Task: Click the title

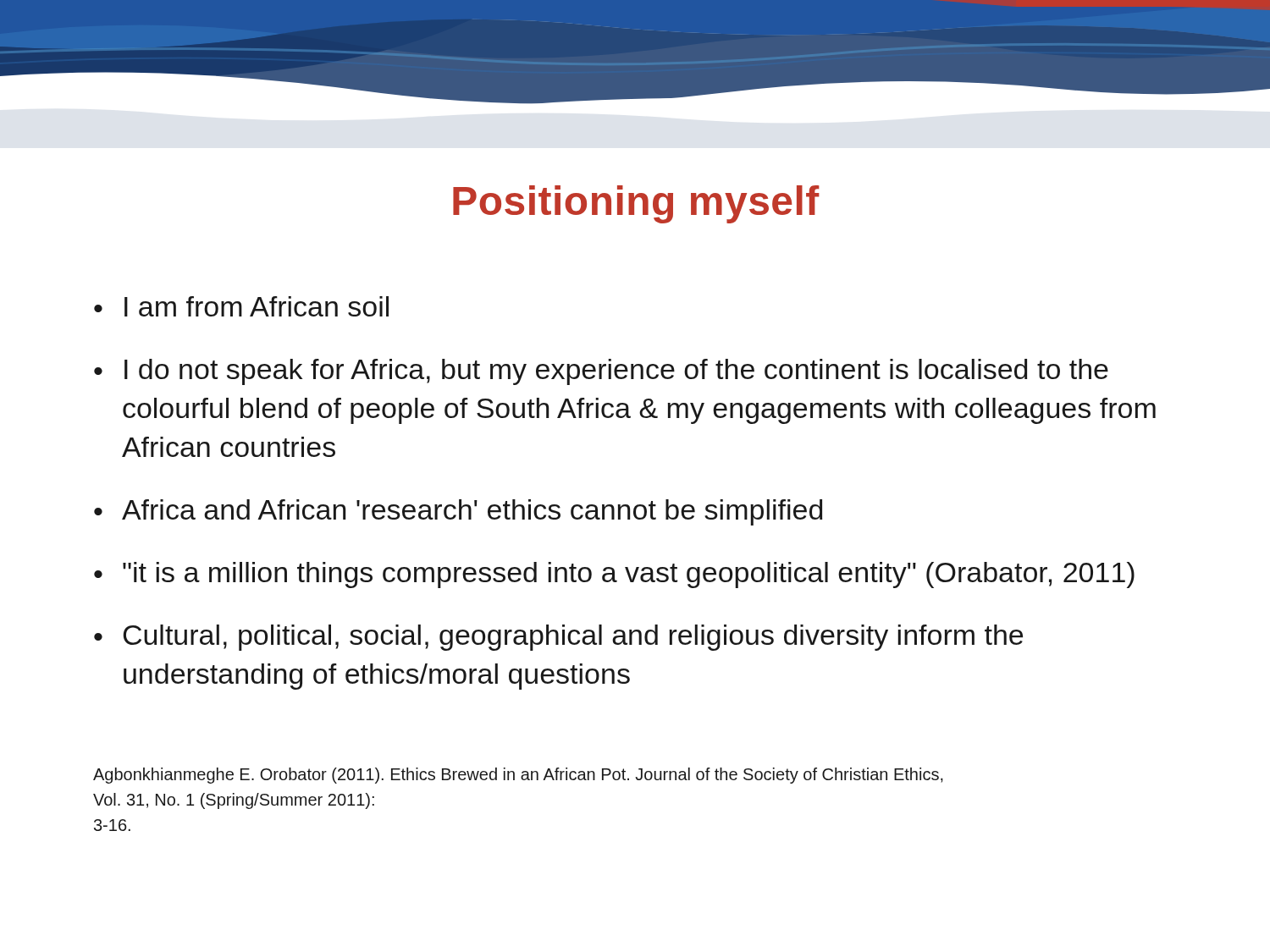Action: pos(635,201)
